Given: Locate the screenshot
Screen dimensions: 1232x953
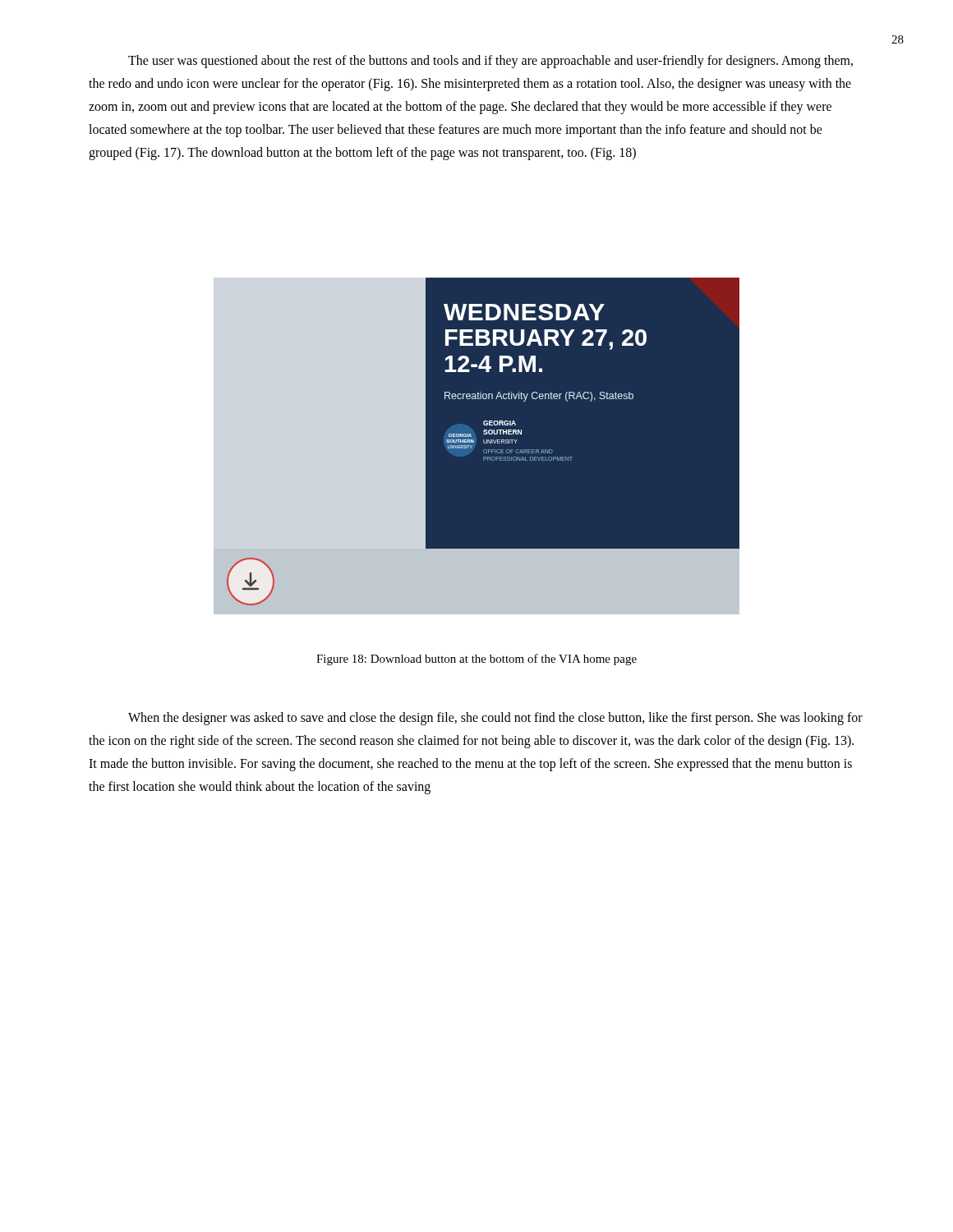Looking at the screenshot, I should 476,446.
